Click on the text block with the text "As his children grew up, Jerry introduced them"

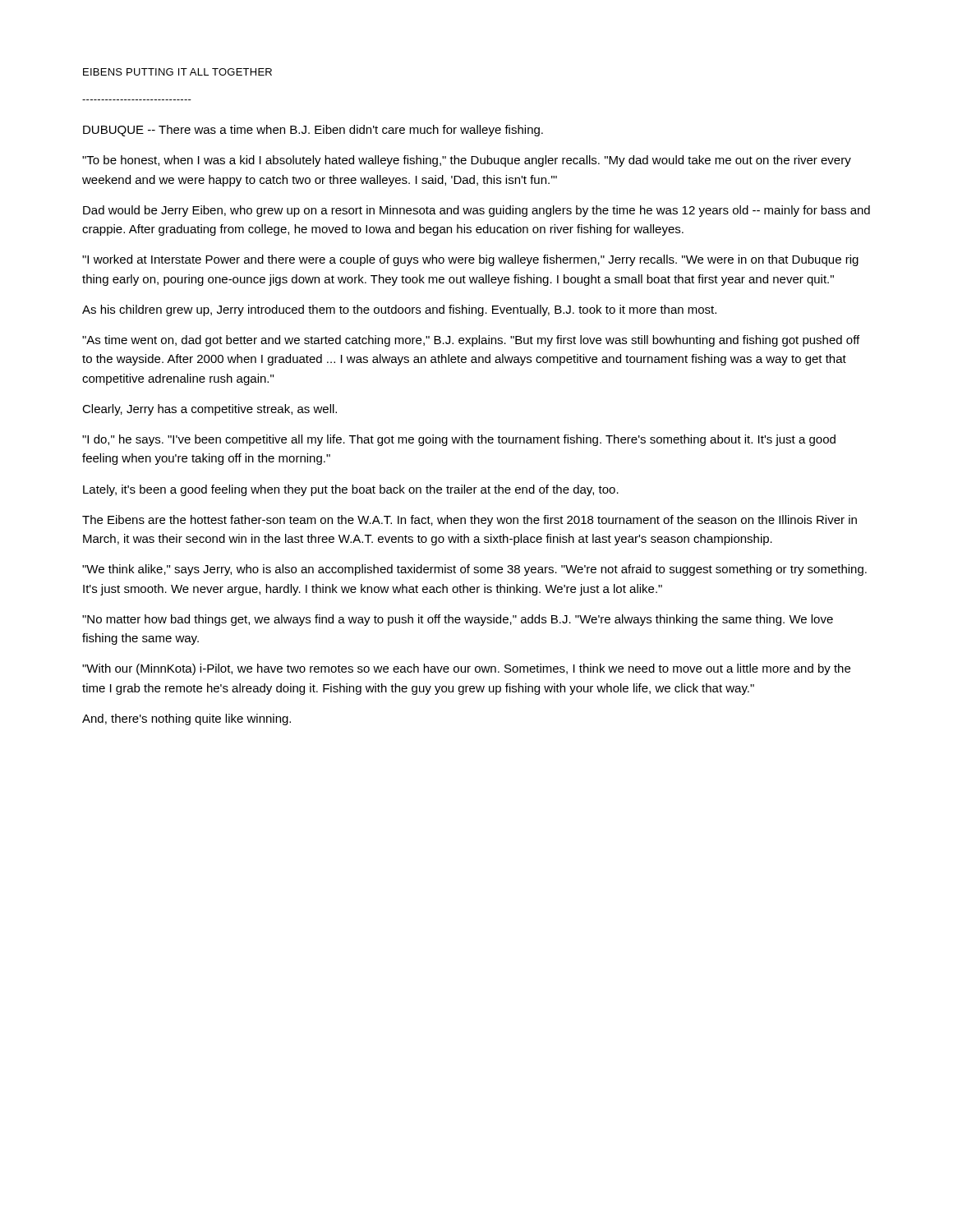(400, 309)
